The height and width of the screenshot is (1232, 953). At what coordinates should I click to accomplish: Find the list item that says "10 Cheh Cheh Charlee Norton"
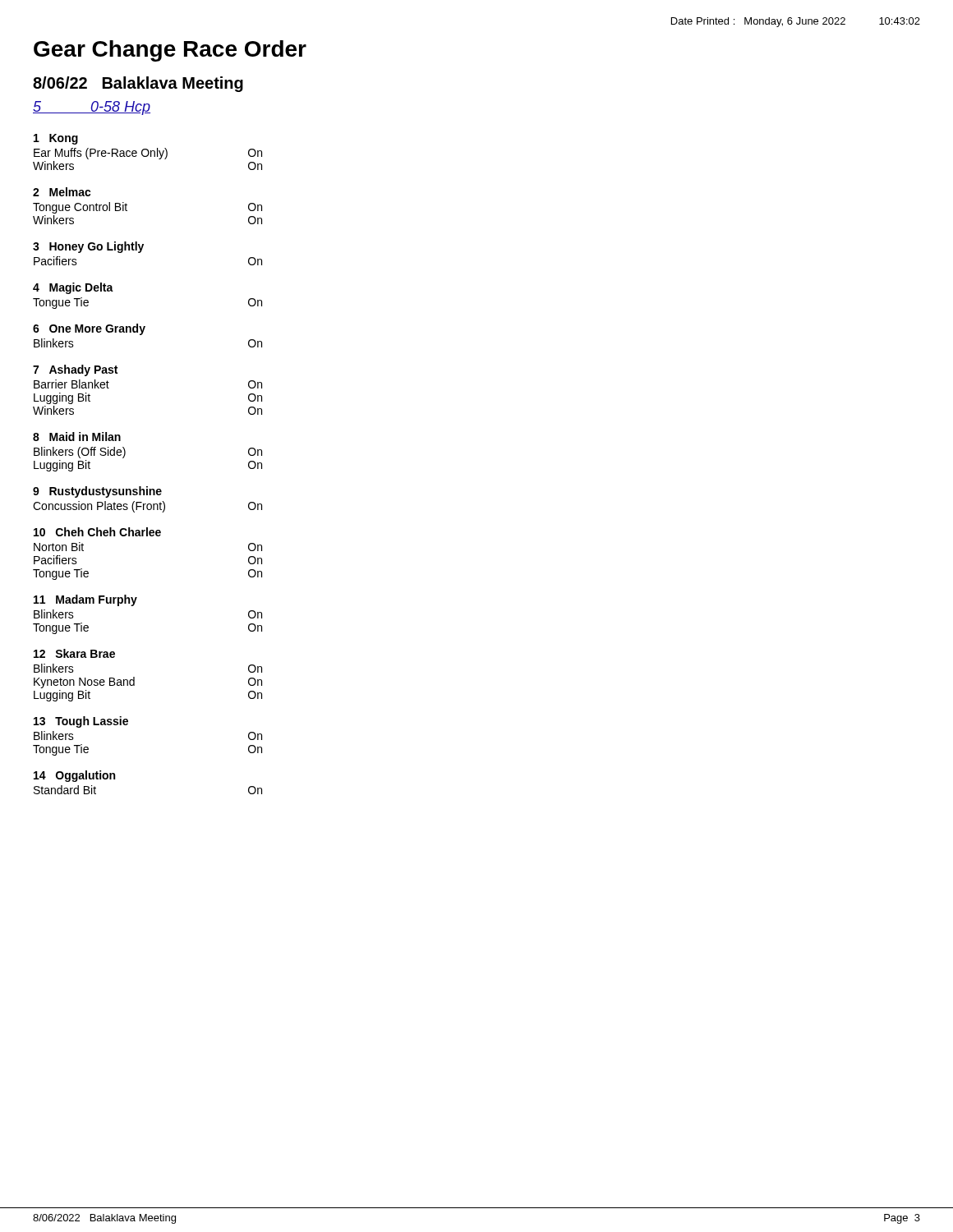click(97, 532)
